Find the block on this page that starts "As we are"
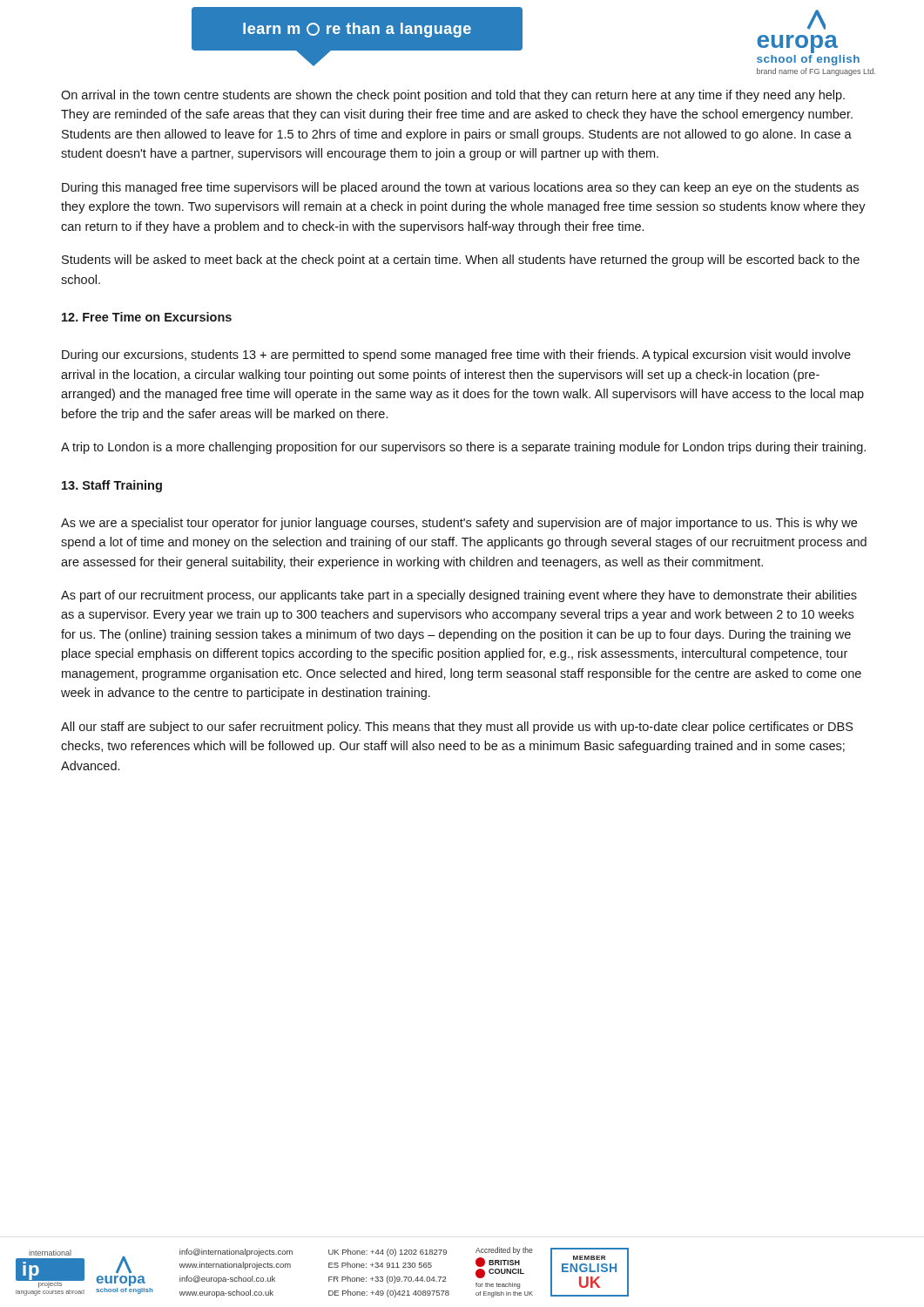The width and height of the screenshot is (924, 1307). click(x=464, y=542)
